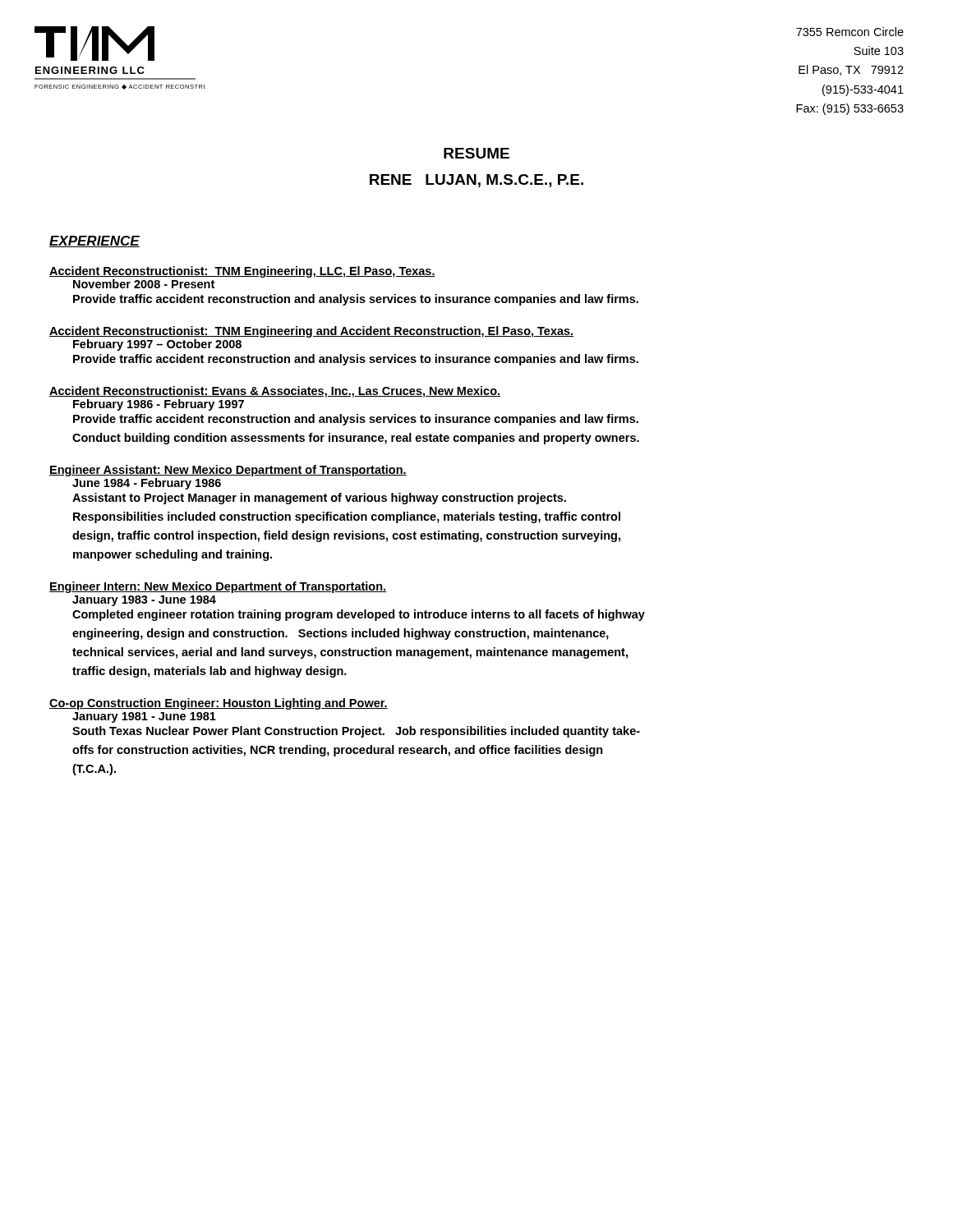This screenshot has width=953, height=1232.
Task: Navigate to the text block starting "Engineer Assistant: New Mexico Department of"
Action: tap(476, 513)
